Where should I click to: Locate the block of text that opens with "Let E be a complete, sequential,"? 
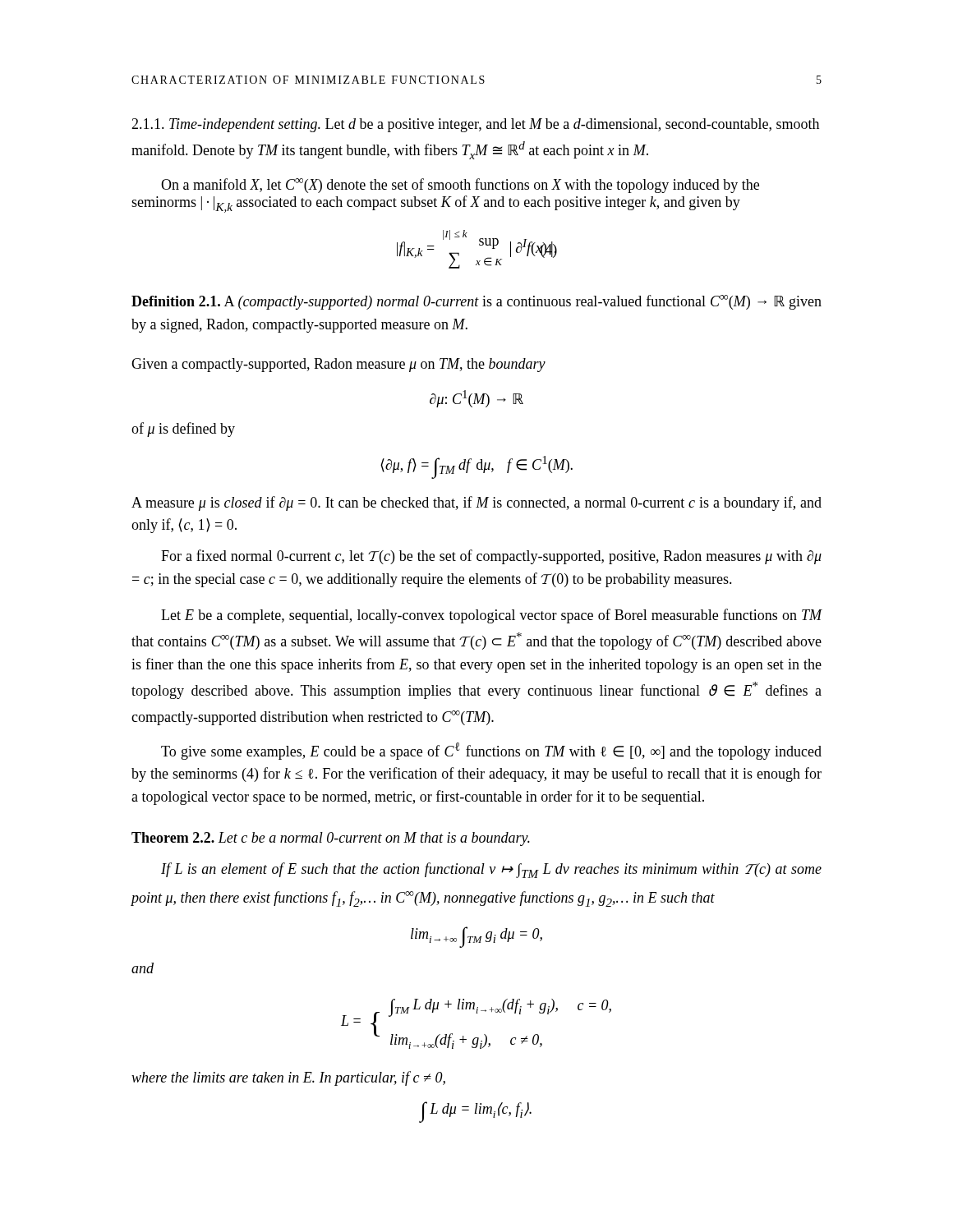(x=476, y=666)
